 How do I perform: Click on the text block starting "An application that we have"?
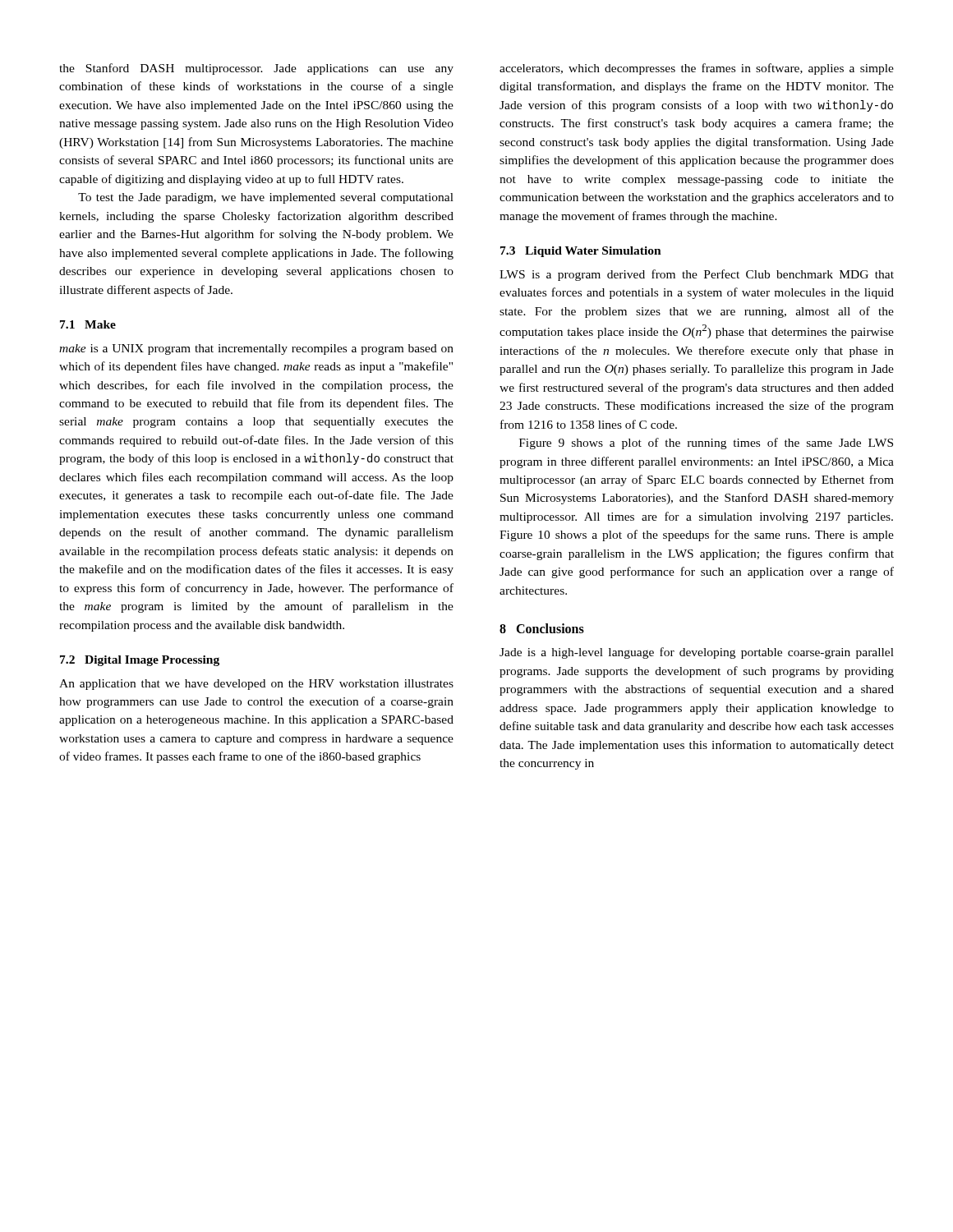pos(256,720)
